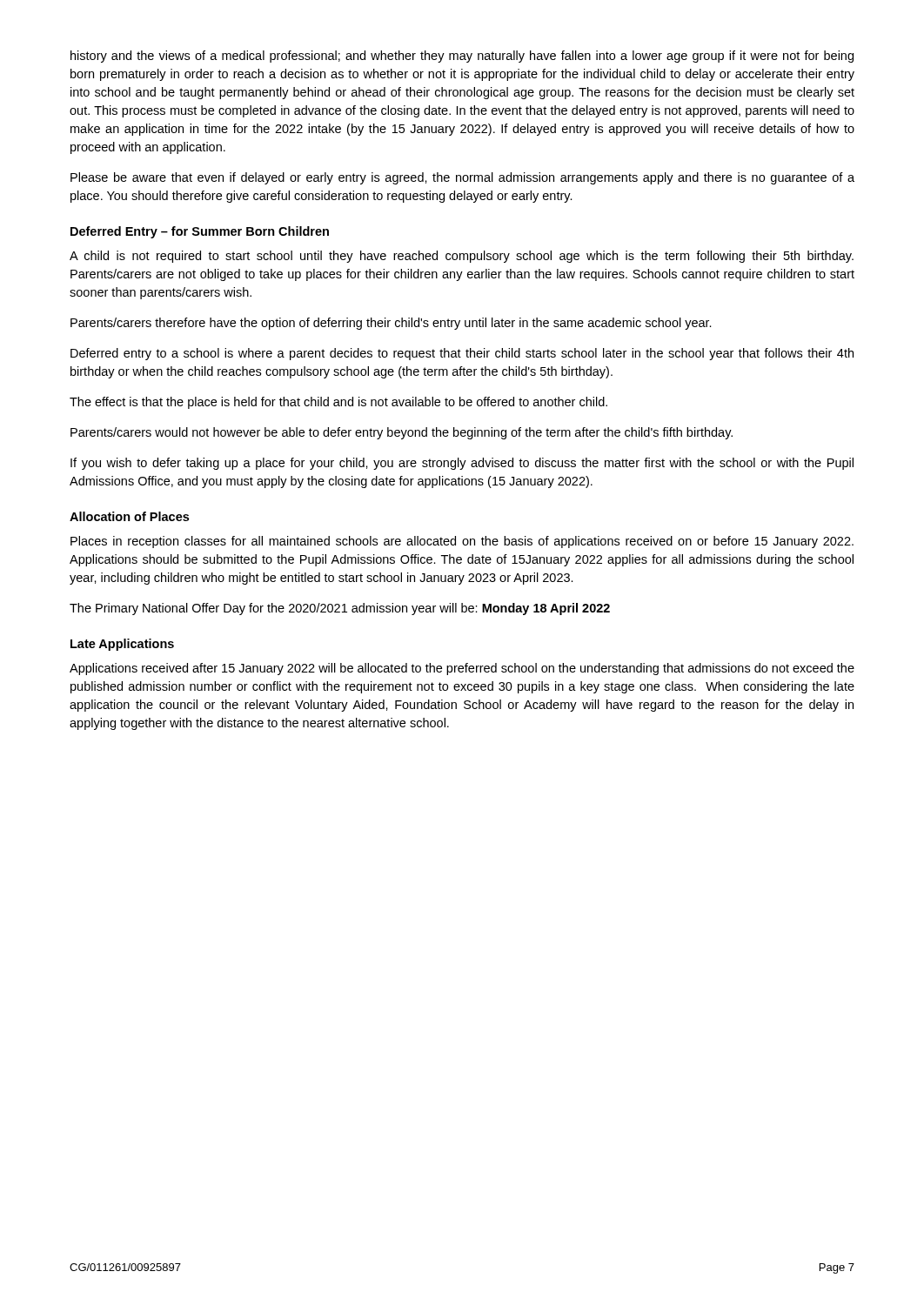Viewport: 924px width, 1305px height.
Task: Find the section header that says "Allocation of Places"
Action: 130,517
